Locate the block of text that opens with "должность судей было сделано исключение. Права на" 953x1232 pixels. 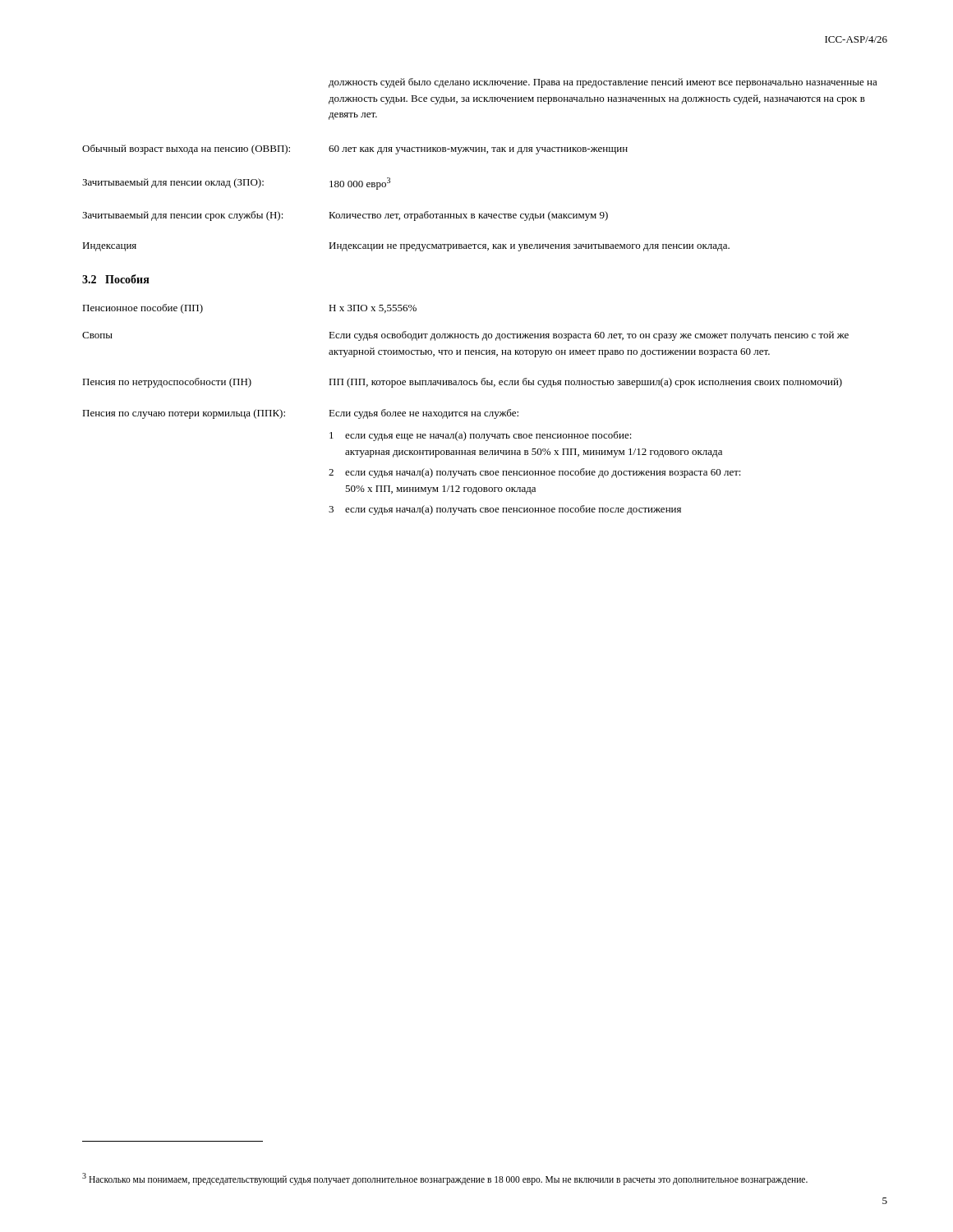pos(603,98)
